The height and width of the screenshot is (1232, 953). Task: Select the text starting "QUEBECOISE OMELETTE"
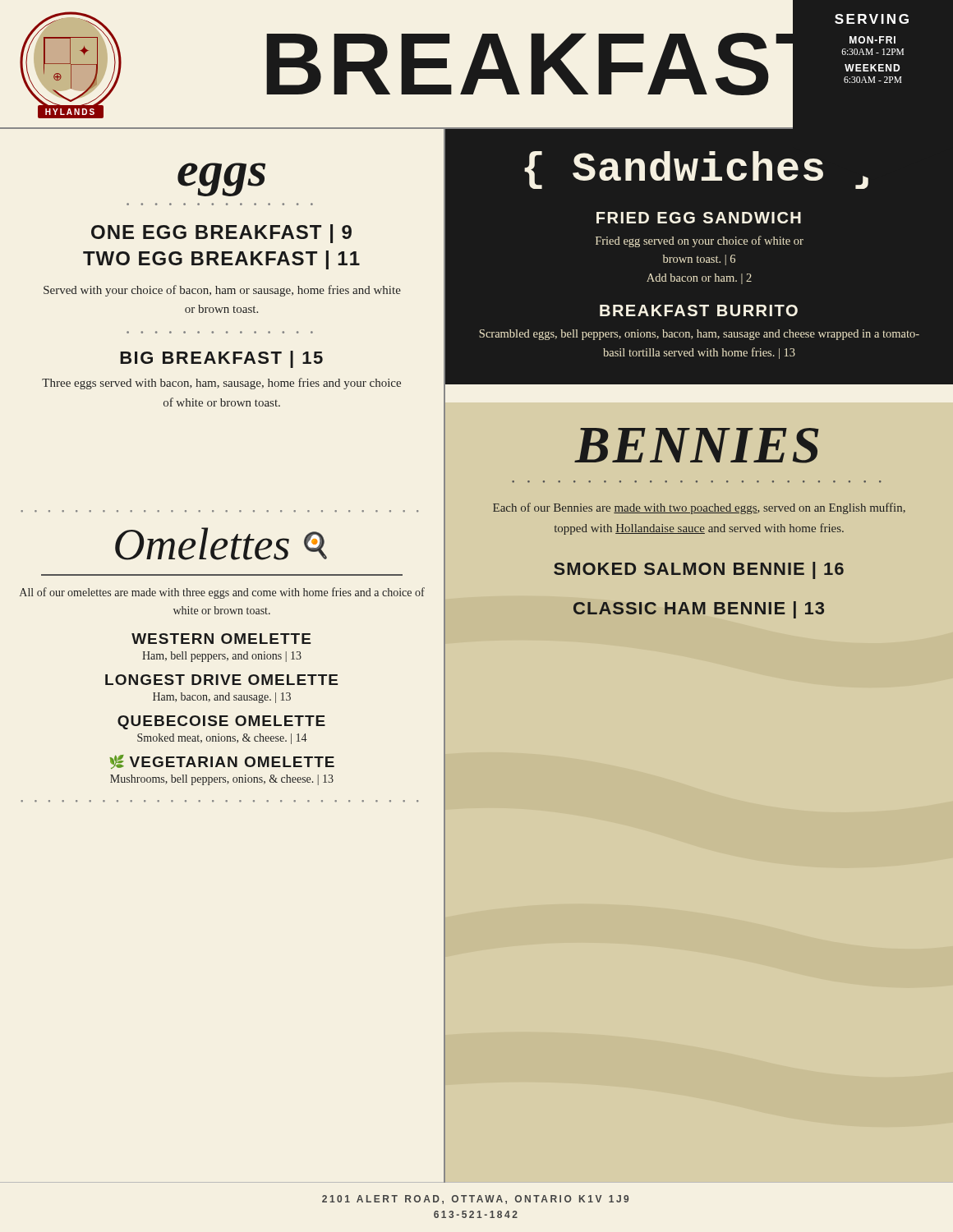[222, 720]
